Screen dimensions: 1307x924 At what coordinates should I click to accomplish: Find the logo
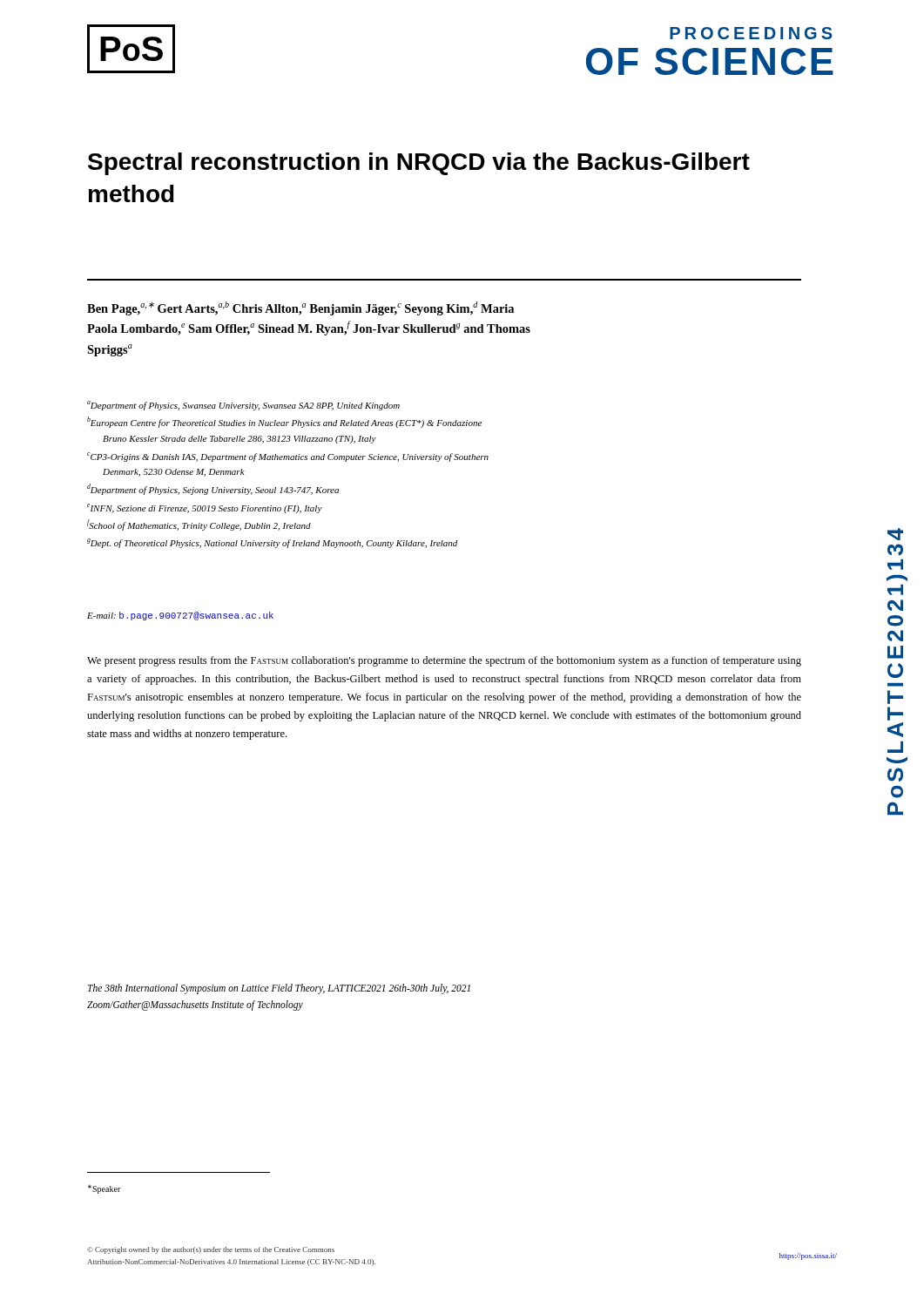[462, 49]
